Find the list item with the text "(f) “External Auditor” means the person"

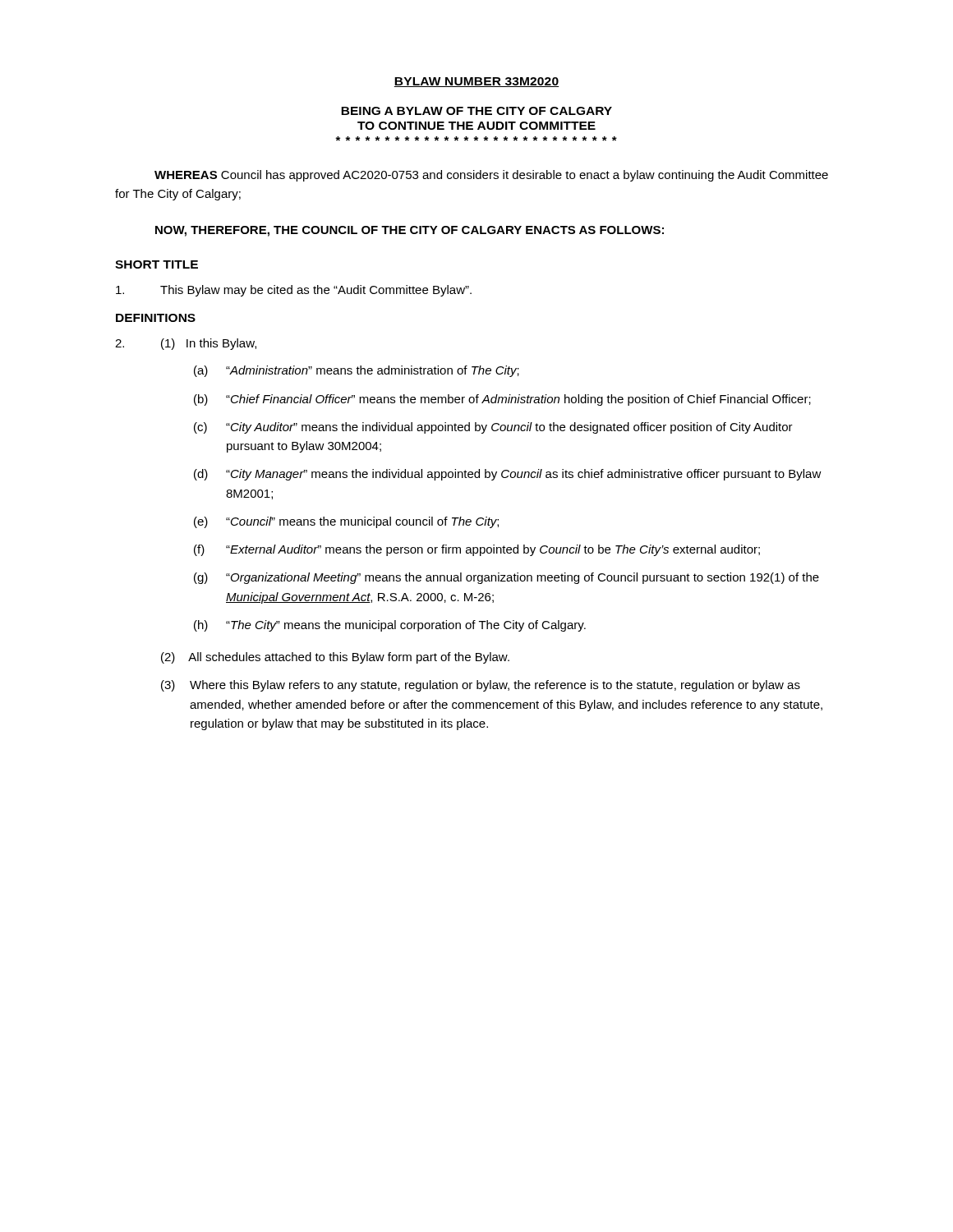(516, 549)
